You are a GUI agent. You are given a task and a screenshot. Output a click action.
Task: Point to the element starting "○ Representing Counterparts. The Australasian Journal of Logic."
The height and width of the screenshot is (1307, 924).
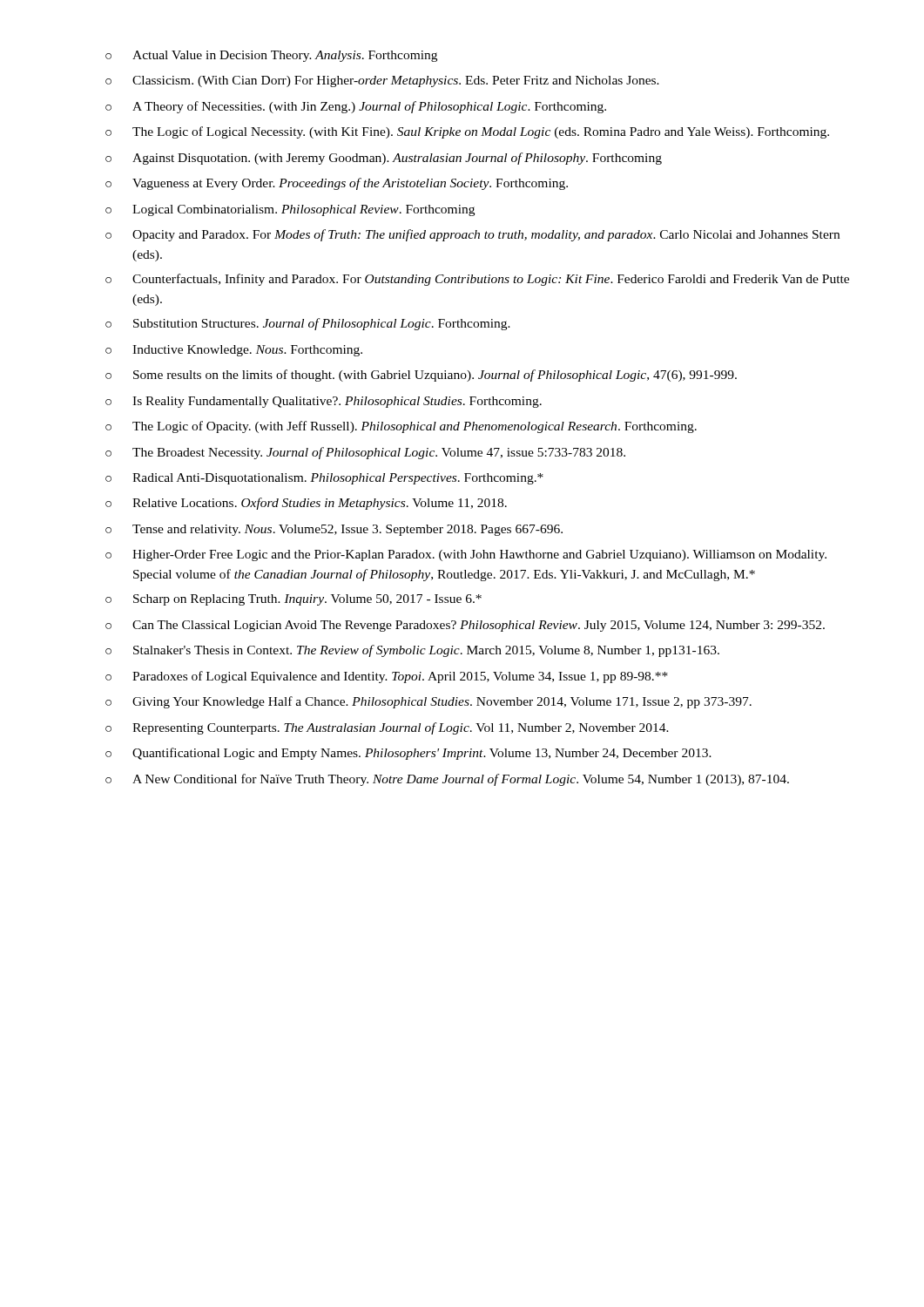point(483,728)
